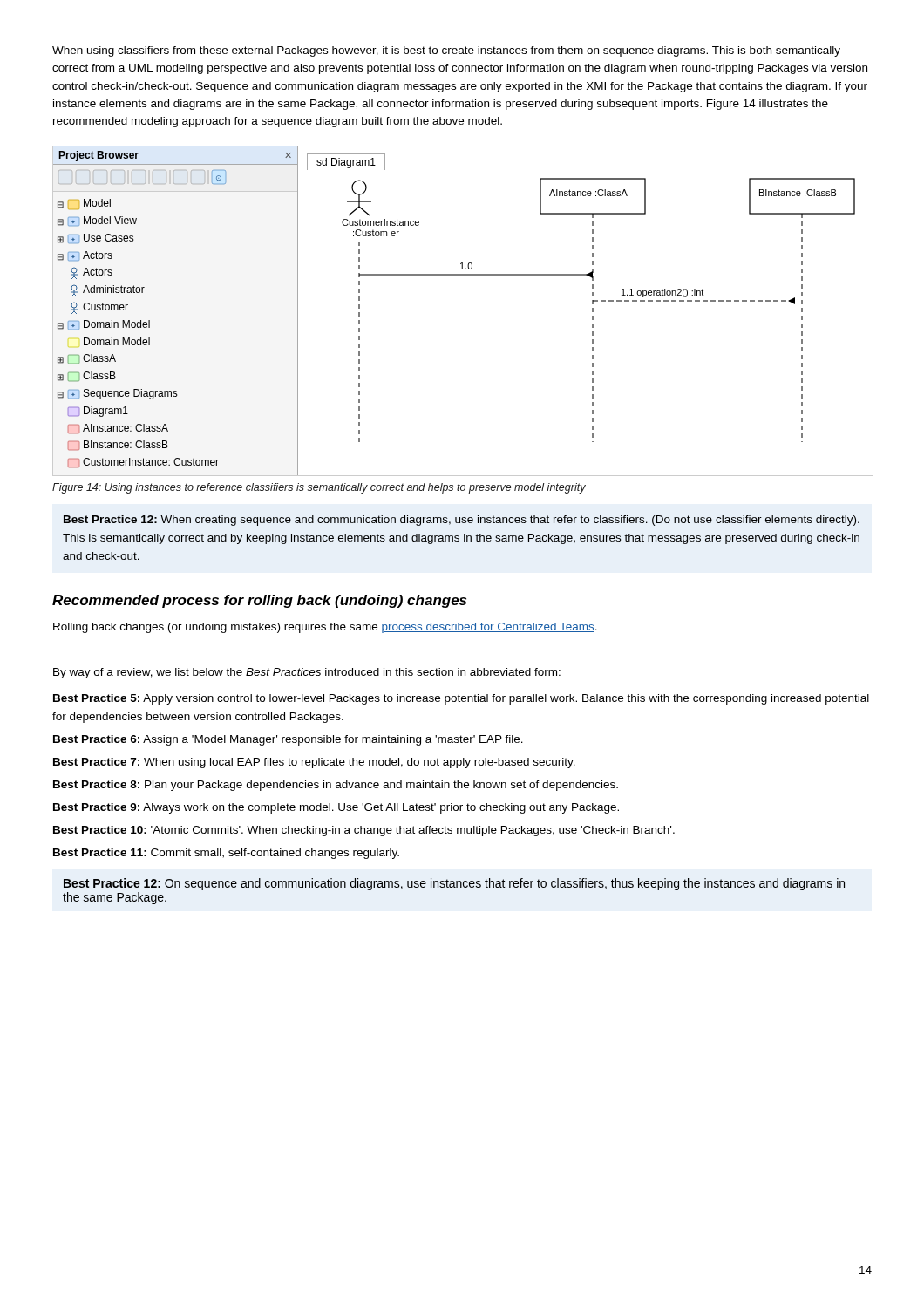Select a screenshot
This screenshot has height=1308, width=924.
pyautogui.click(x=462, y=311)
